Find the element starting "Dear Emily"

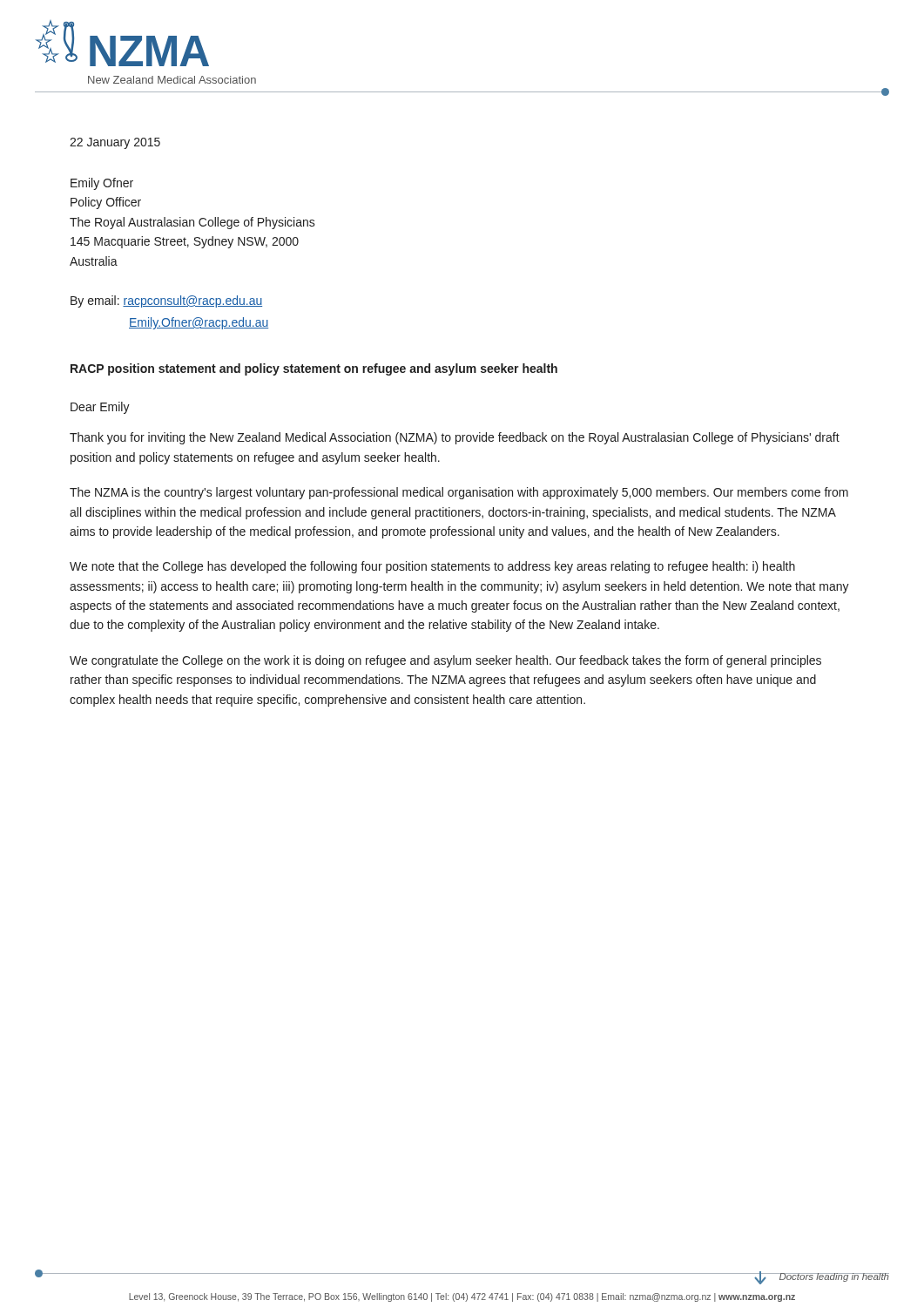(99, 407)
